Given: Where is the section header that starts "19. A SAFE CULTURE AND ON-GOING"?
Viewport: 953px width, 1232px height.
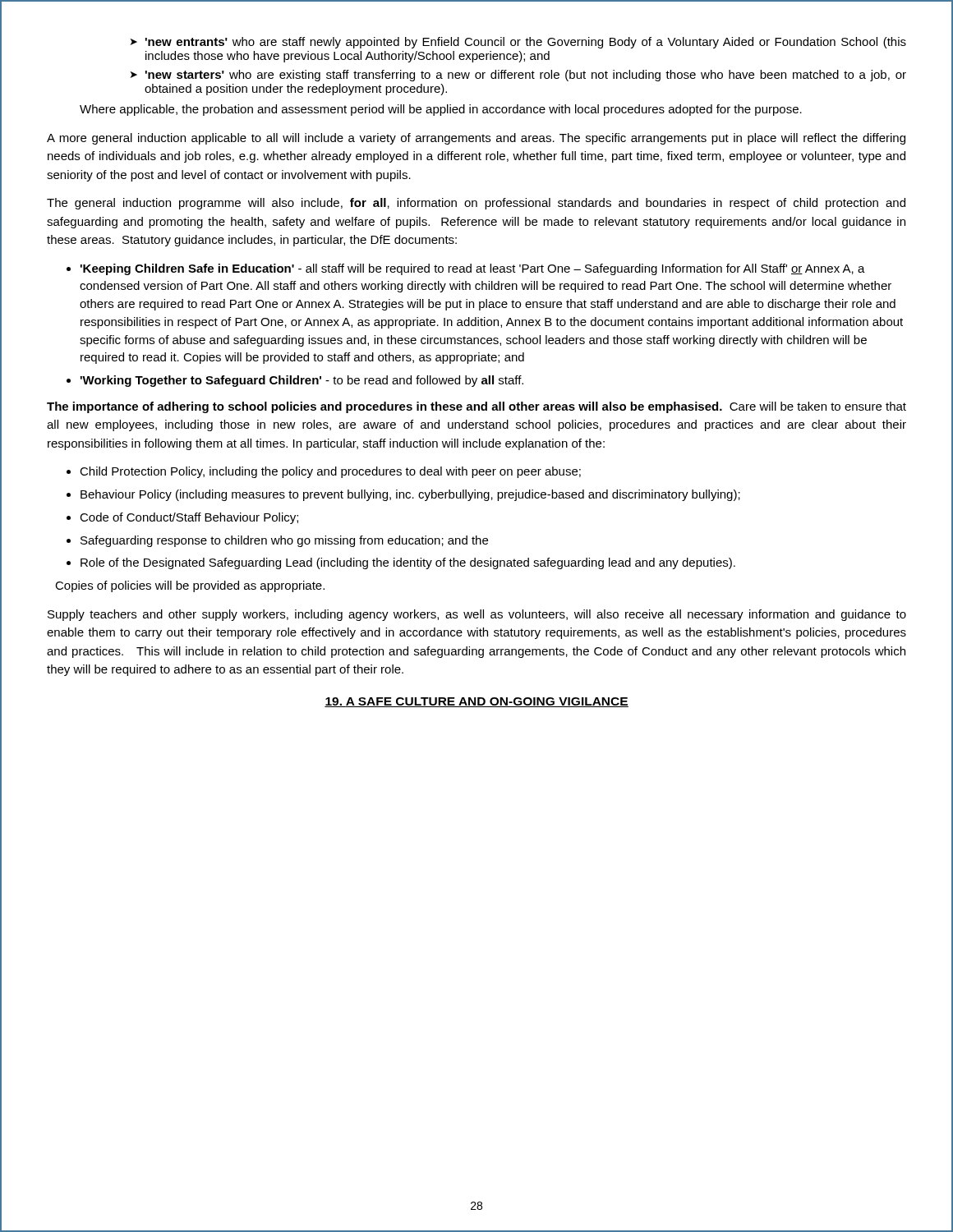Looking at the screenshot, I should [x=476, y=701].
